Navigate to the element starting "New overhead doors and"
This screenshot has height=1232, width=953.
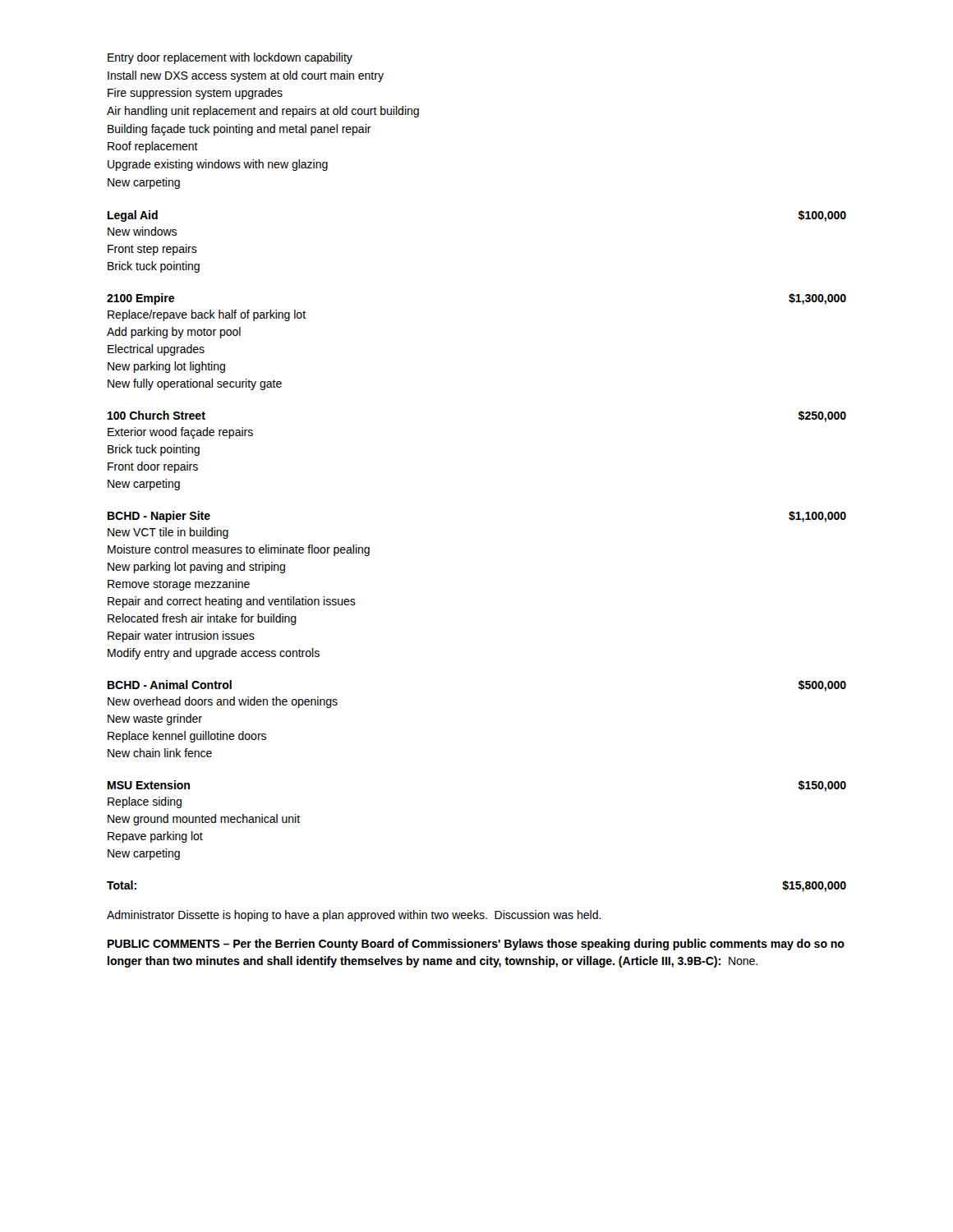pos(222,701)
